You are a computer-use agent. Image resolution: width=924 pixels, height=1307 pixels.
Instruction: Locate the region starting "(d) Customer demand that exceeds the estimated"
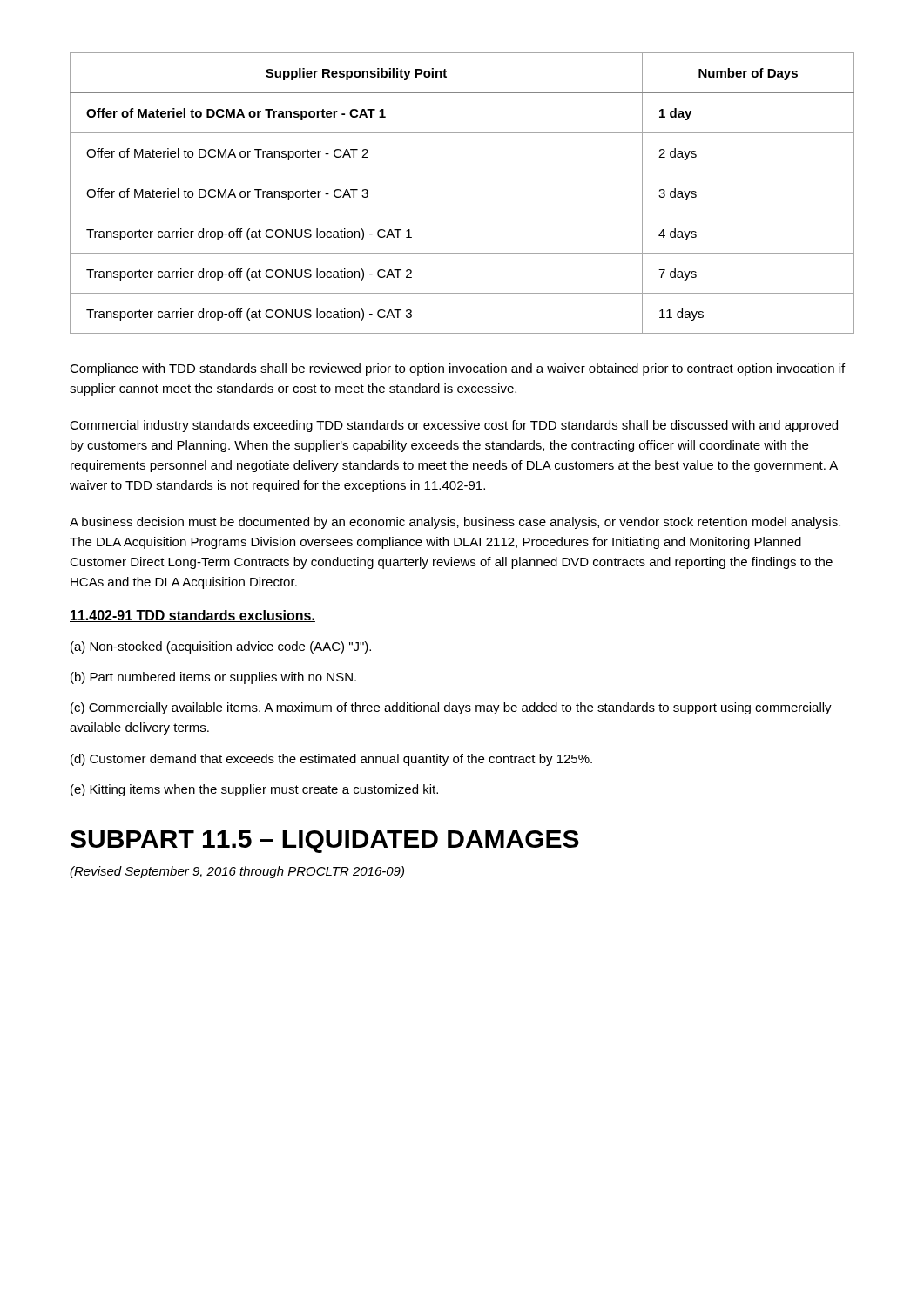click(x=331, y=758)
